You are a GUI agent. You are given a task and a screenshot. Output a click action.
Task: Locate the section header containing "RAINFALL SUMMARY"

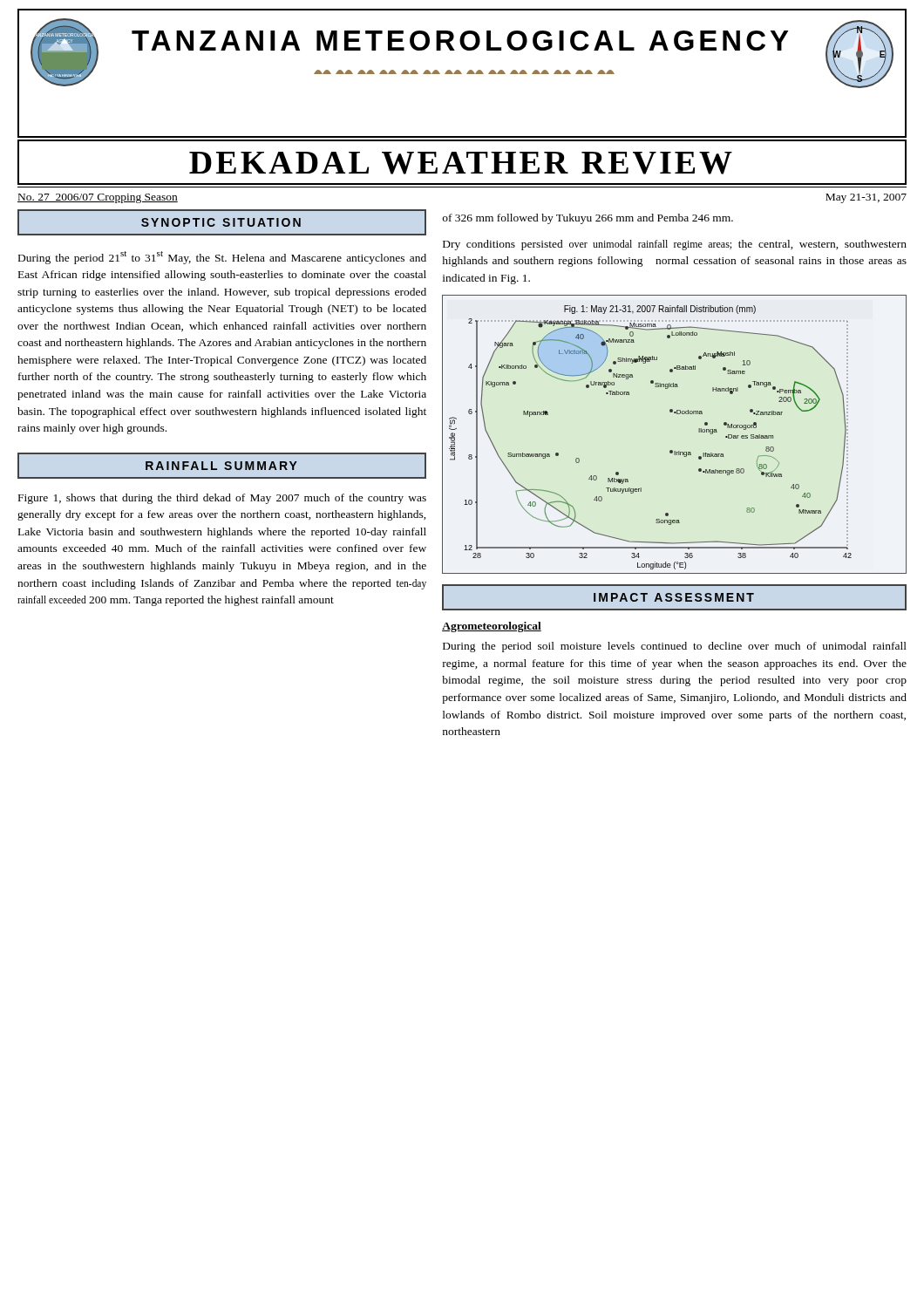point(222,465)
